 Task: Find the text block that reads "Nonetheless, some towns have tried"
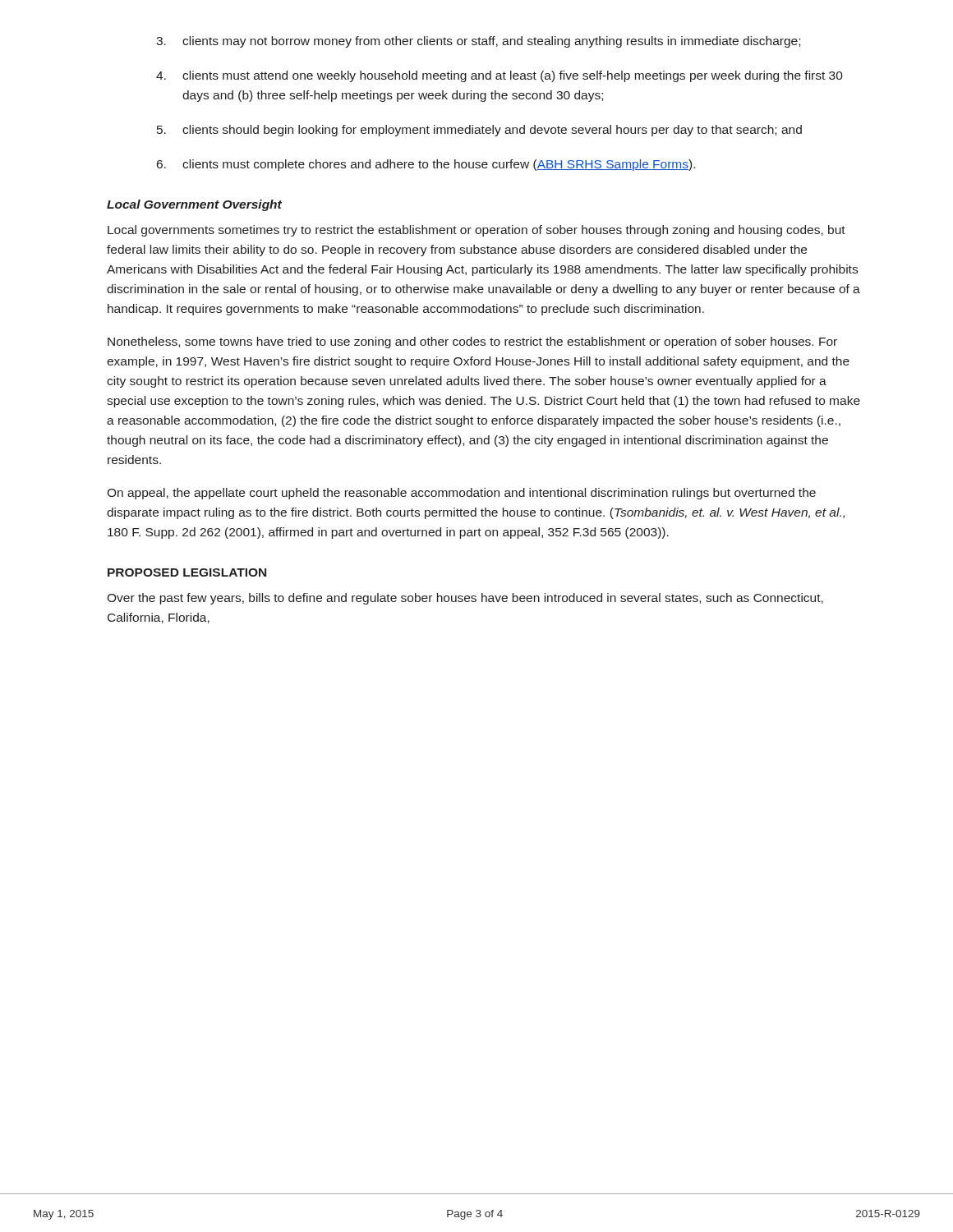[484, 401]
